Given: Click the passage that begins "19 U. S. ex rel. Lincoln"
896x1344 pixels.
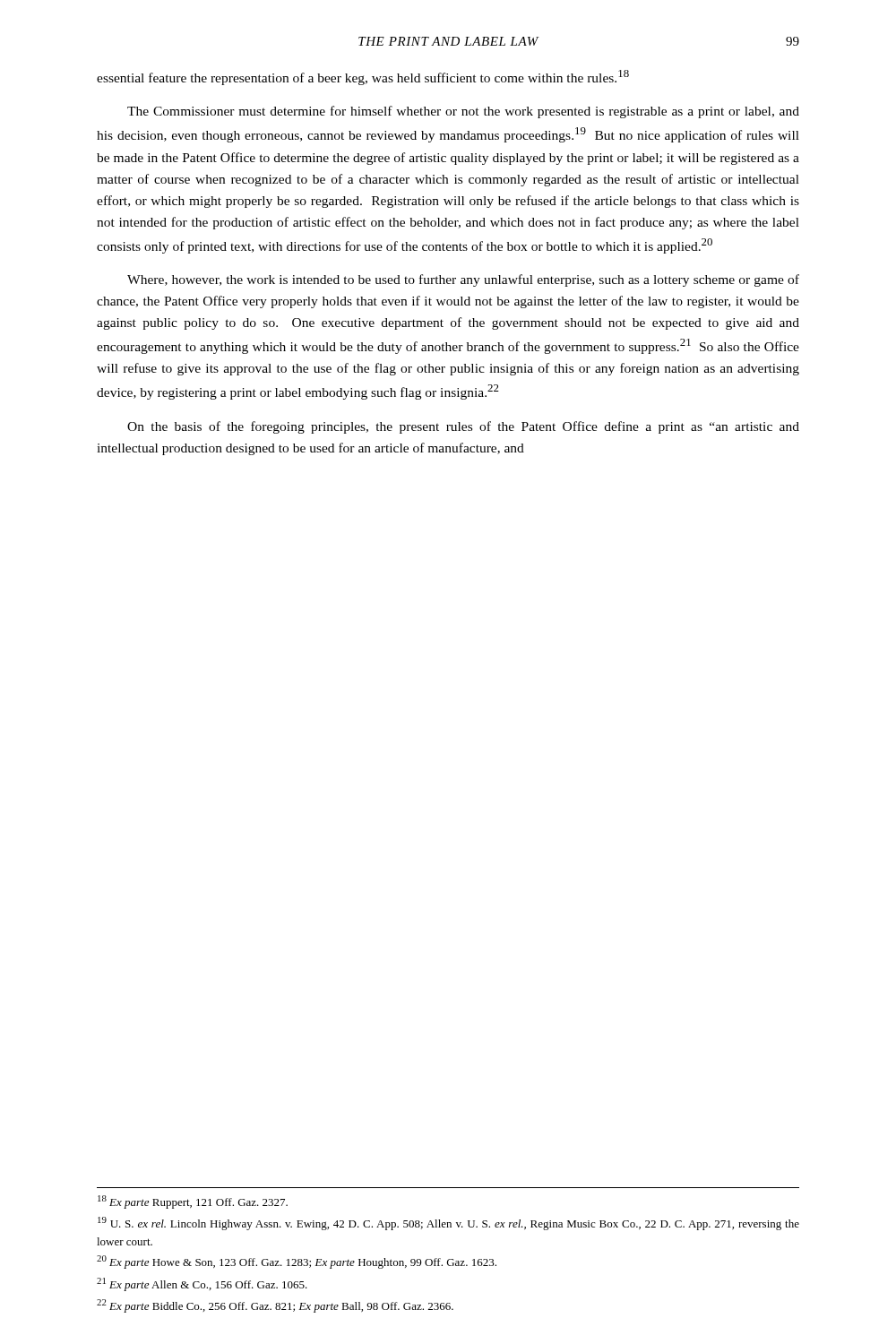Looking at the screenshot, I should 448,1231.
